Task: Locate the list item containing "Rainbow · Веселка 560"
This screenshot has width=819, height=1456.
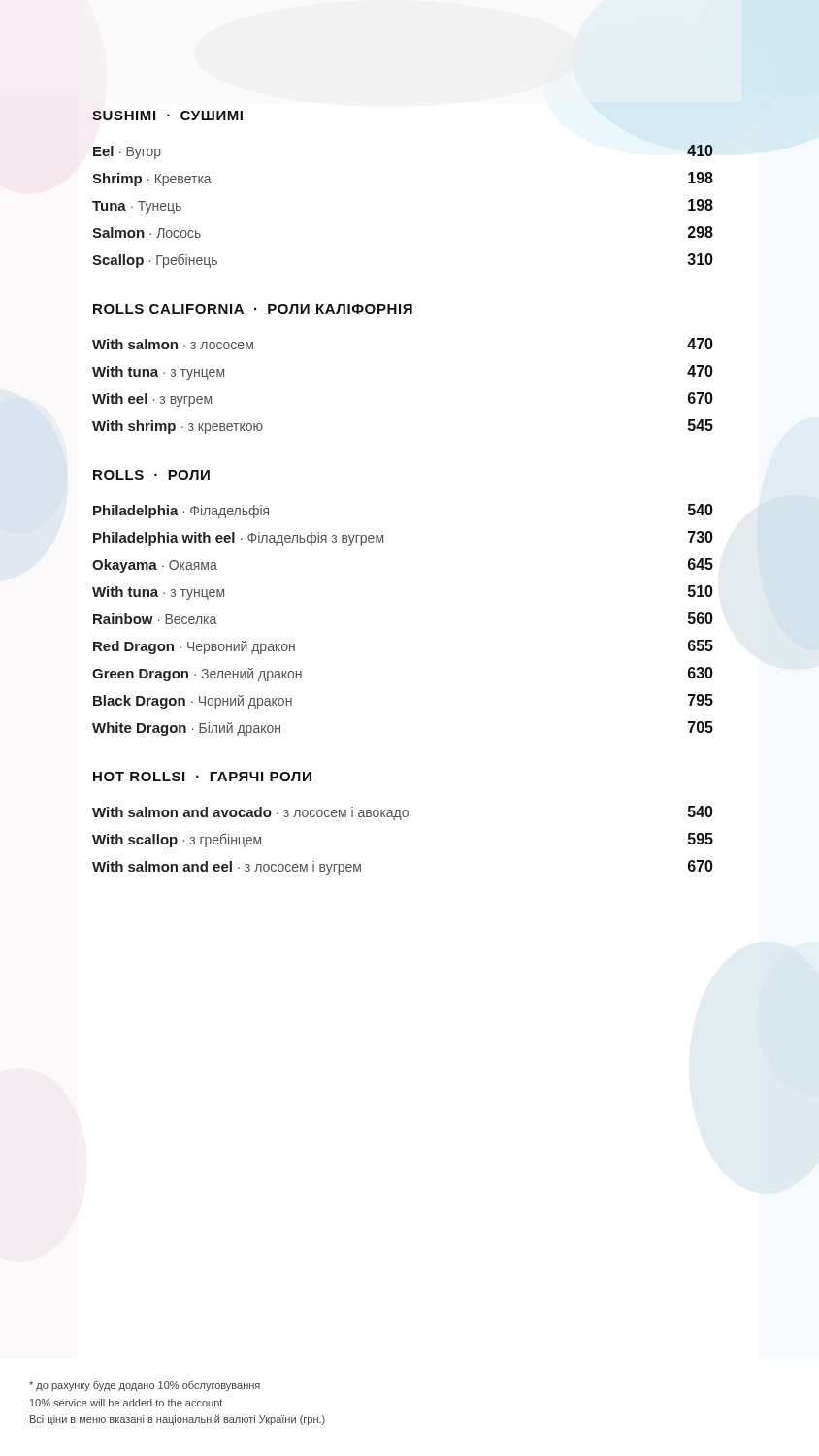Action: click(x=143, y=618)
